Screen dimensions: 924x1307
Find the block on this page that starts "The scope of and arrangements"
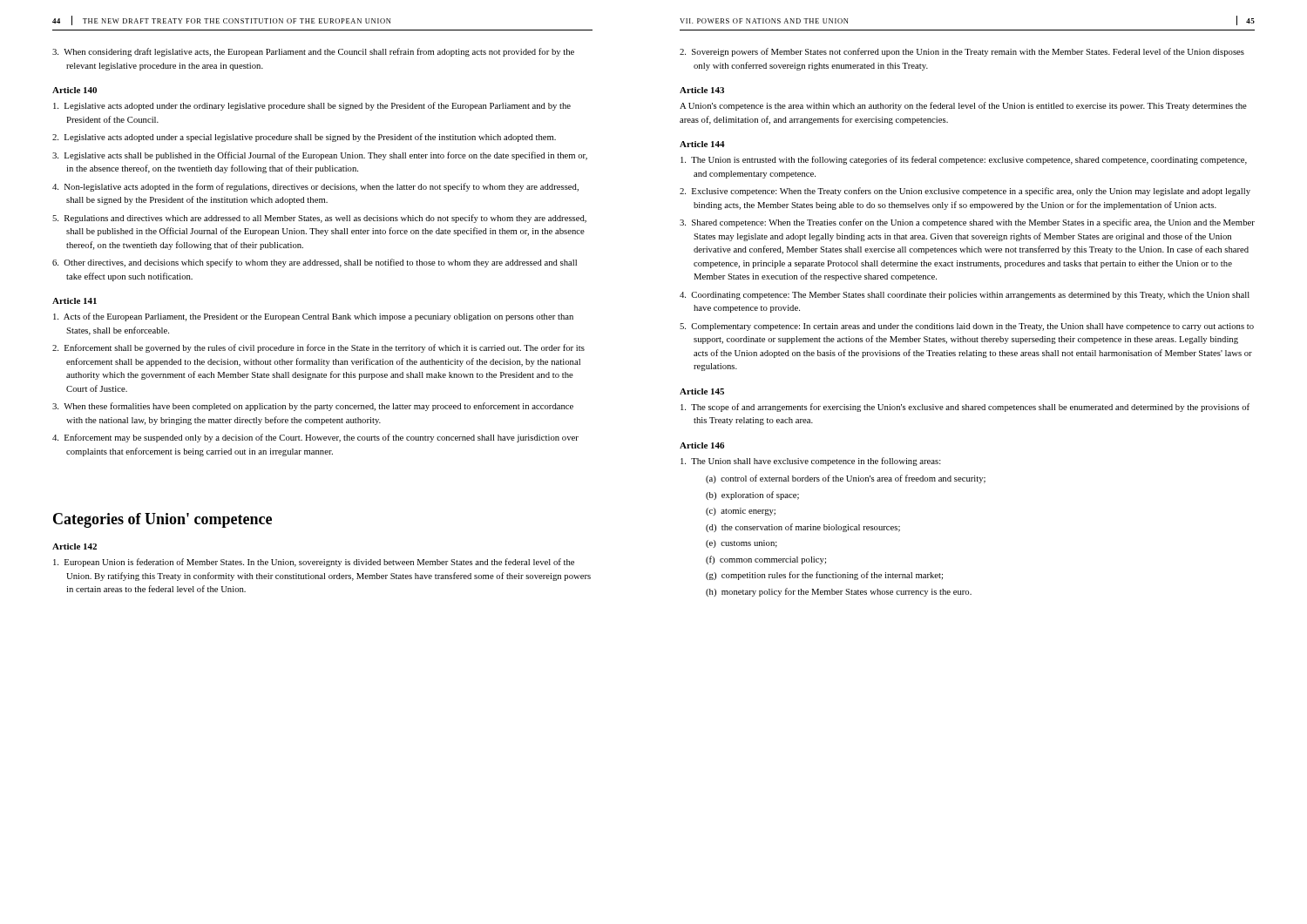[965, 413]
